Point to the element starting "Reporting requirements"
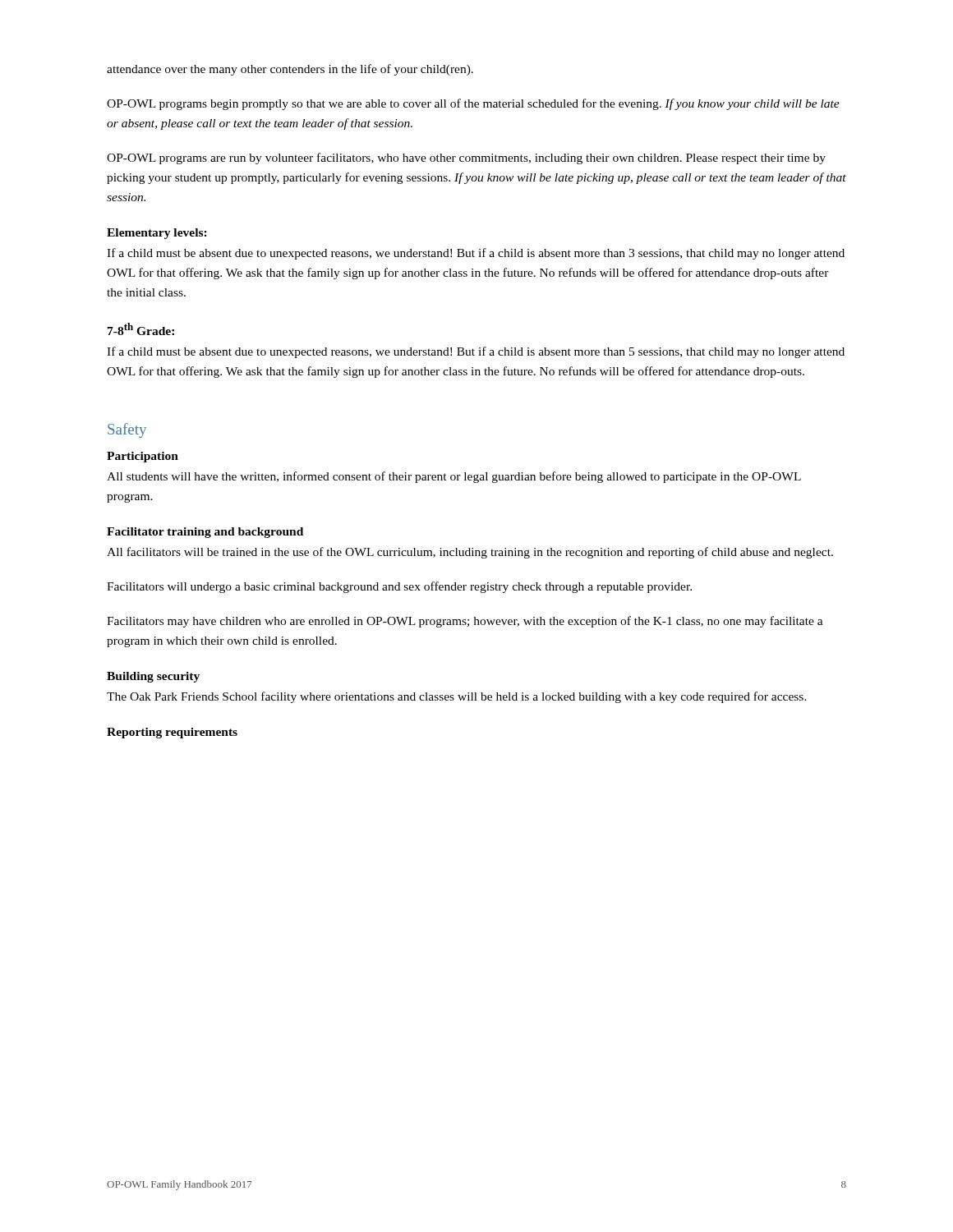This screenshot has width=953, height=1232. [172, 732]
